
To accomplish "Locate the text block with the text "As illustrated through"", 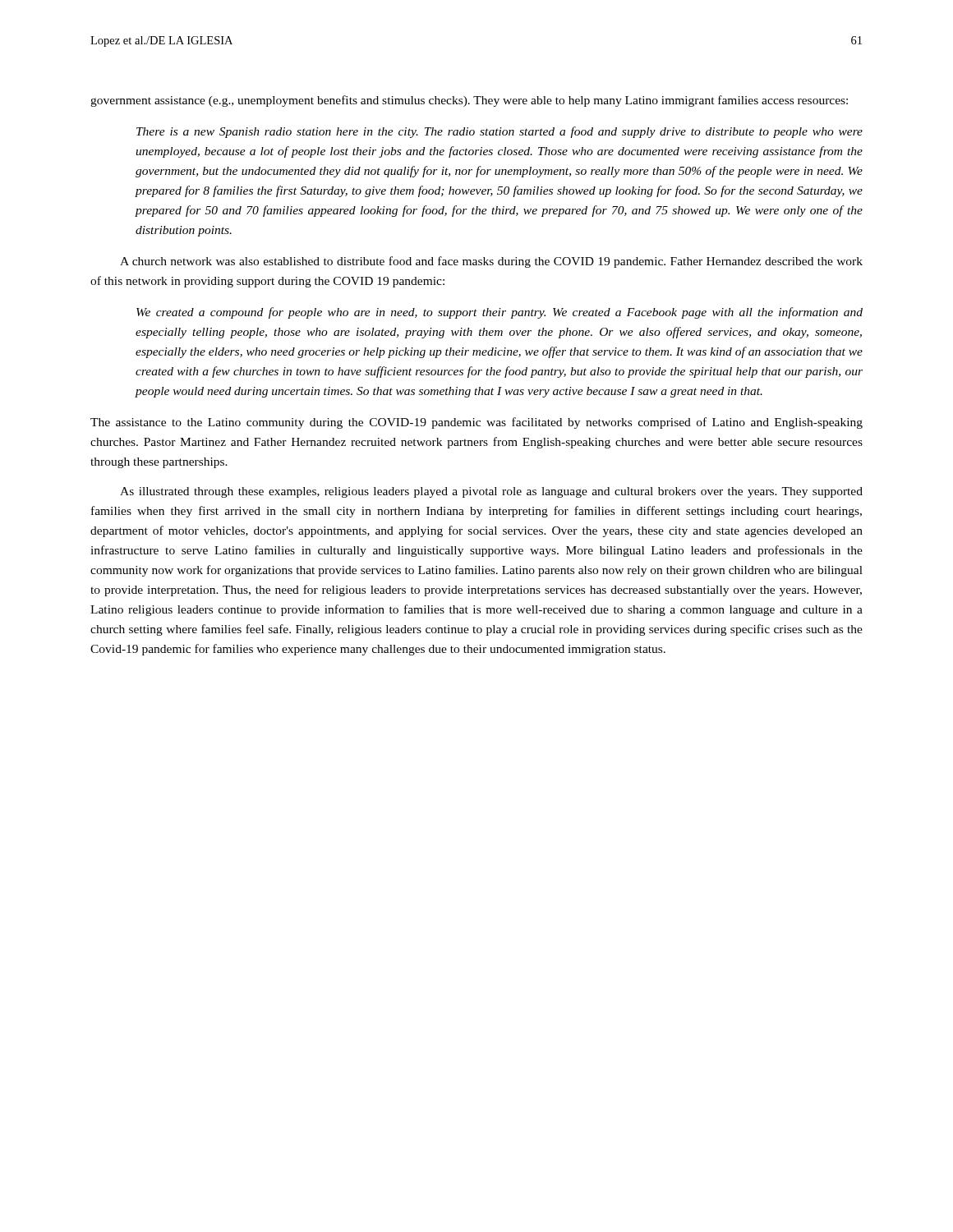I will (x=476, y=570).
